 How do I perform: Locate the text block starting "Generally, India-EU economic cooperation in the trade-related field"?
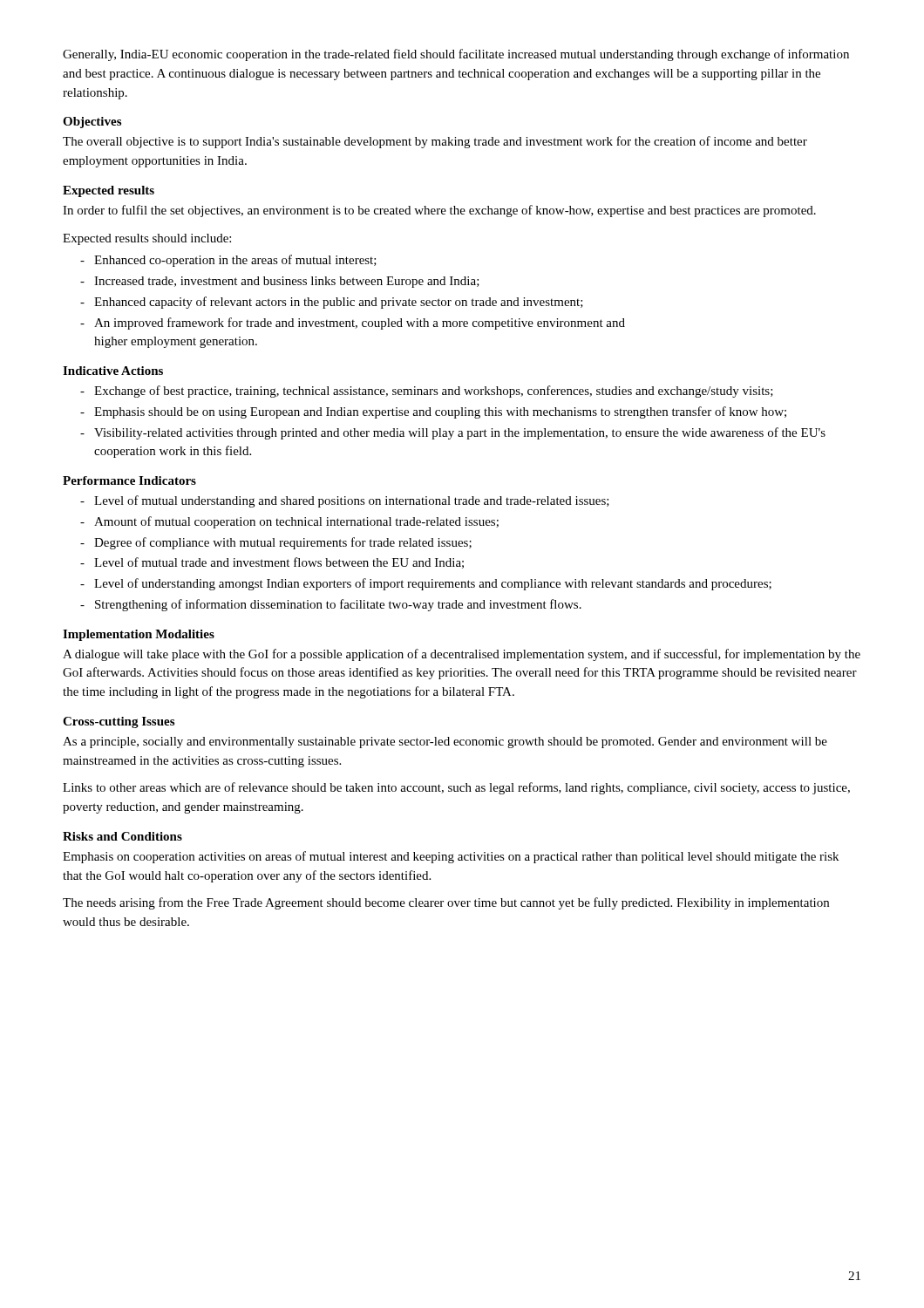462,74
